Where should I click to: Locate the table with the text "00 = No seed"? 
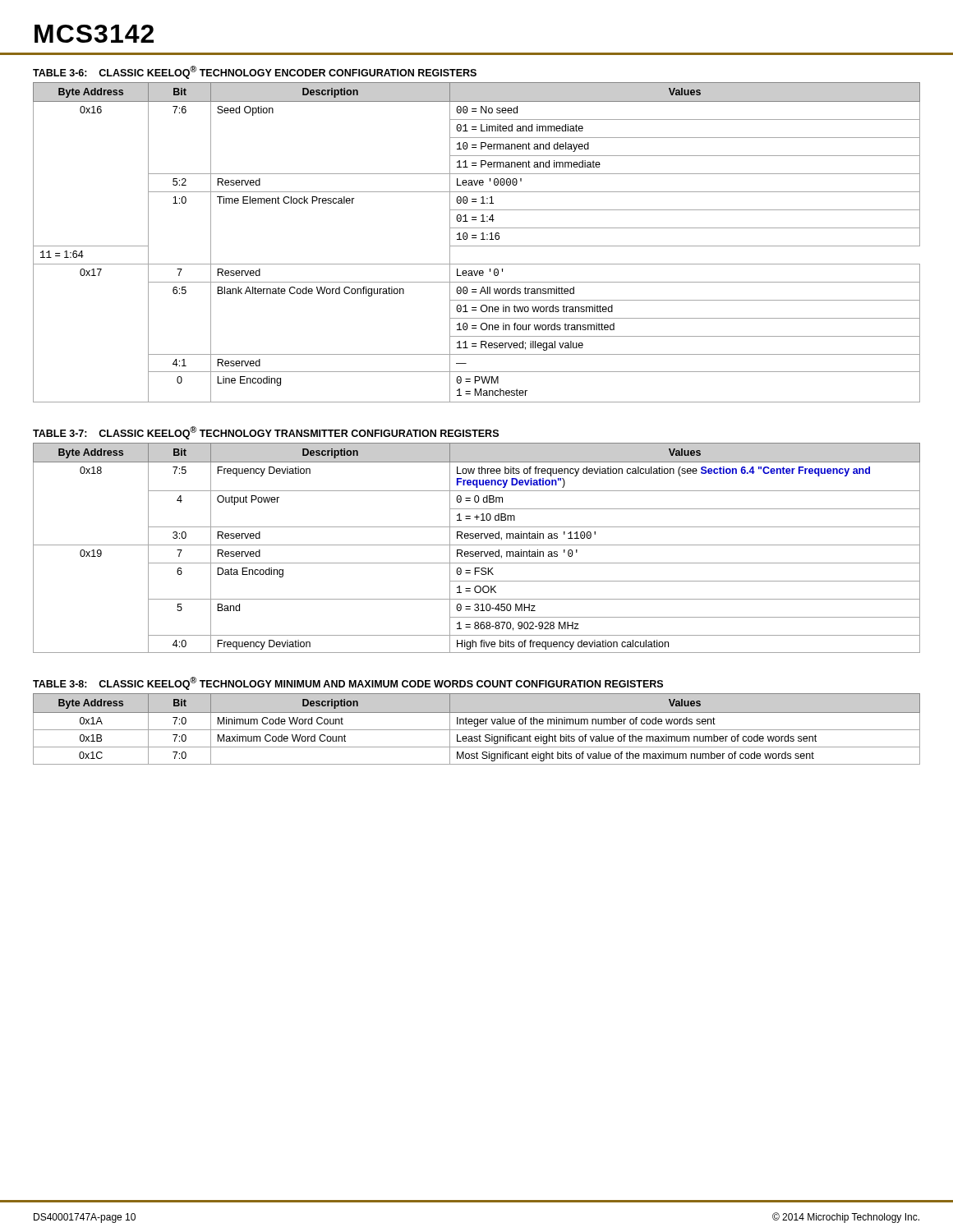click(x=476, y=242)
